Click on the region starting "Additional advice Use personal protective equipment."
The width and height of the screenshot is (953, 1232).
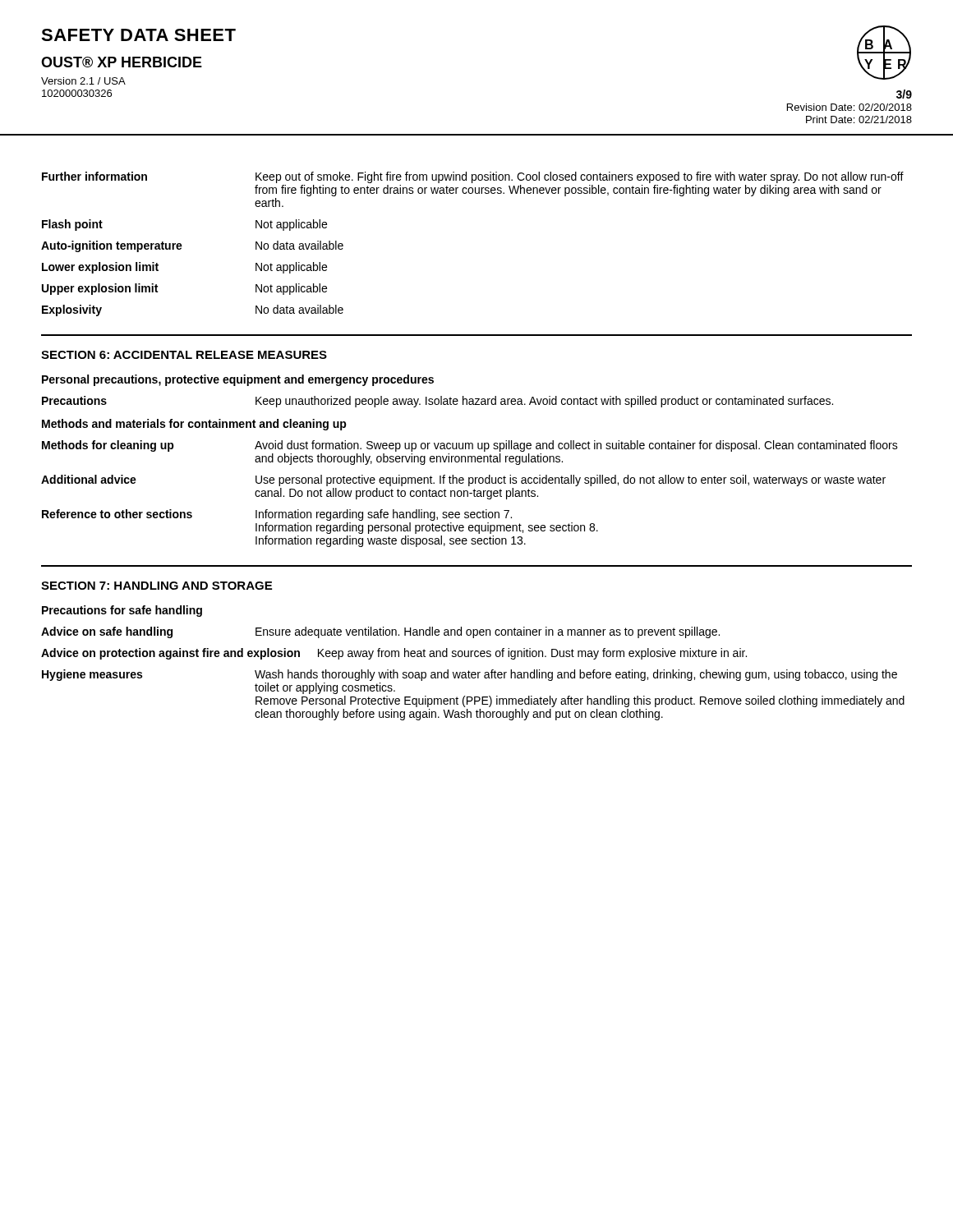tap(476, 486)
